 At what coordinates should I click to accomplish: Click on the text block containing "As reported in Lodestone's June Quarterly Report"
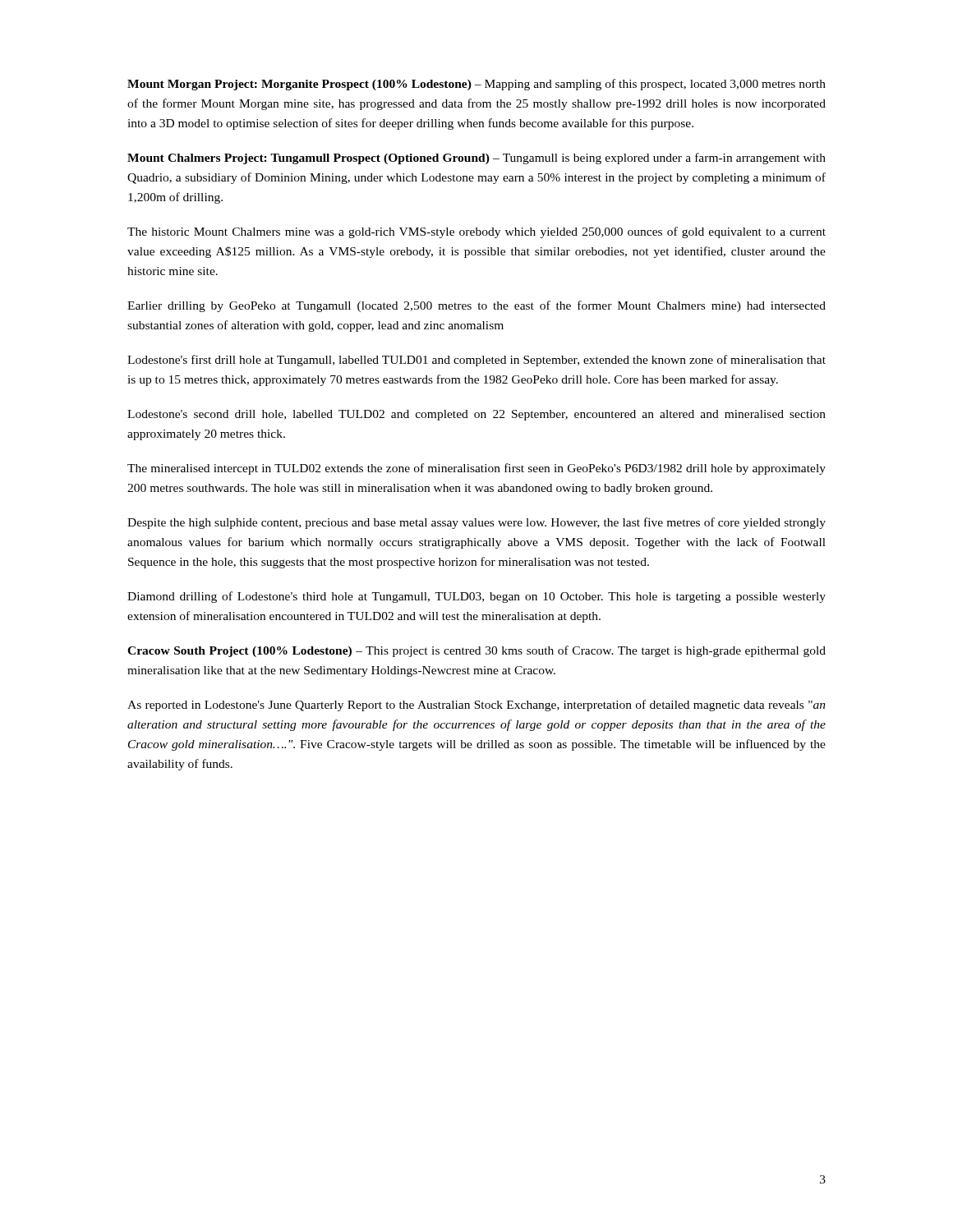[x=476, y=734]
